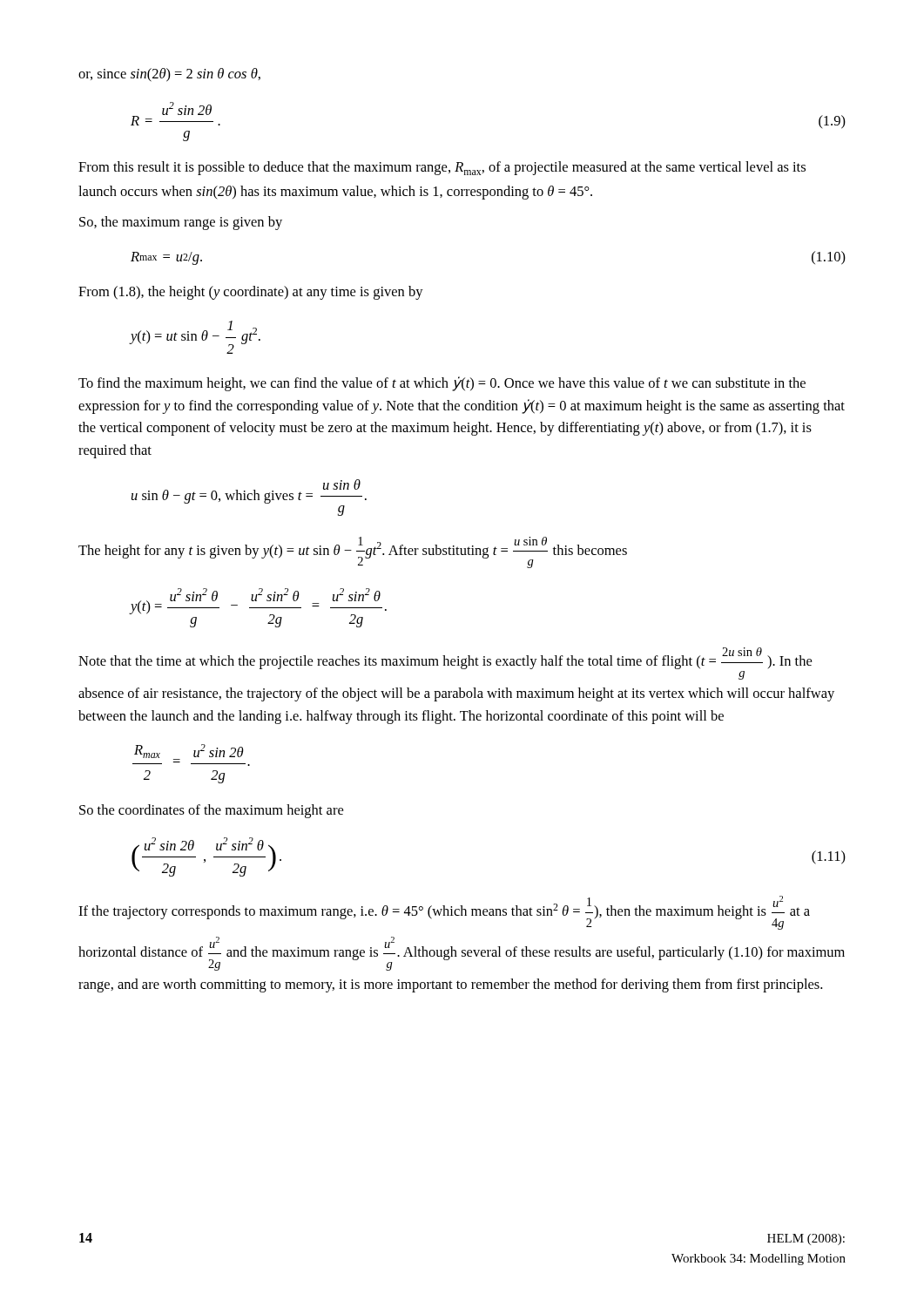Find "Rmax = u2/g. (1.10)" on this page
This screenshot has width=924, height=1307.
[187, 257]
